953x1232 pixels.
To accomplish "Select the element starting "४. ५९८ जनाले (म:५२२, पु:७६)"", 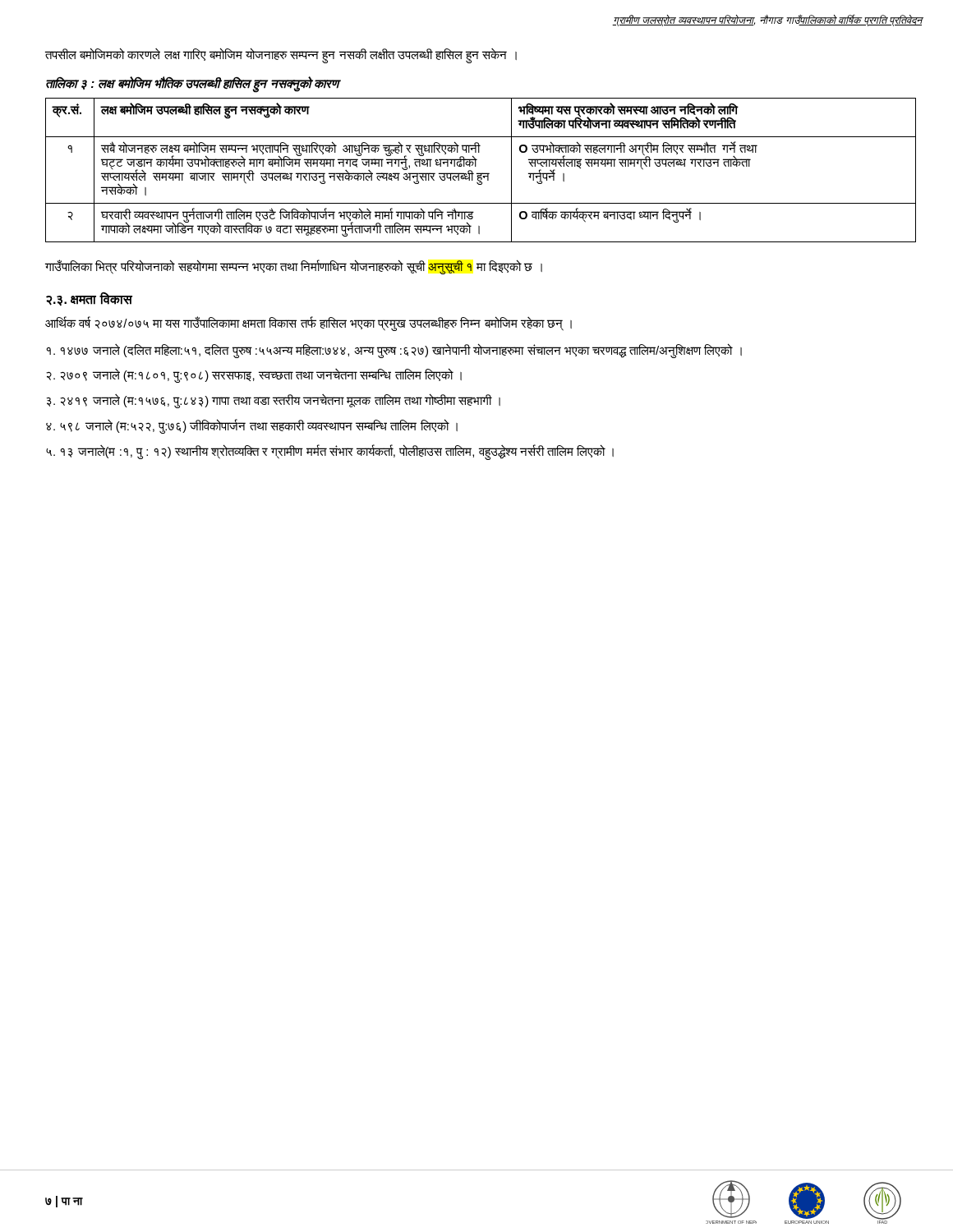I will 252,426.
